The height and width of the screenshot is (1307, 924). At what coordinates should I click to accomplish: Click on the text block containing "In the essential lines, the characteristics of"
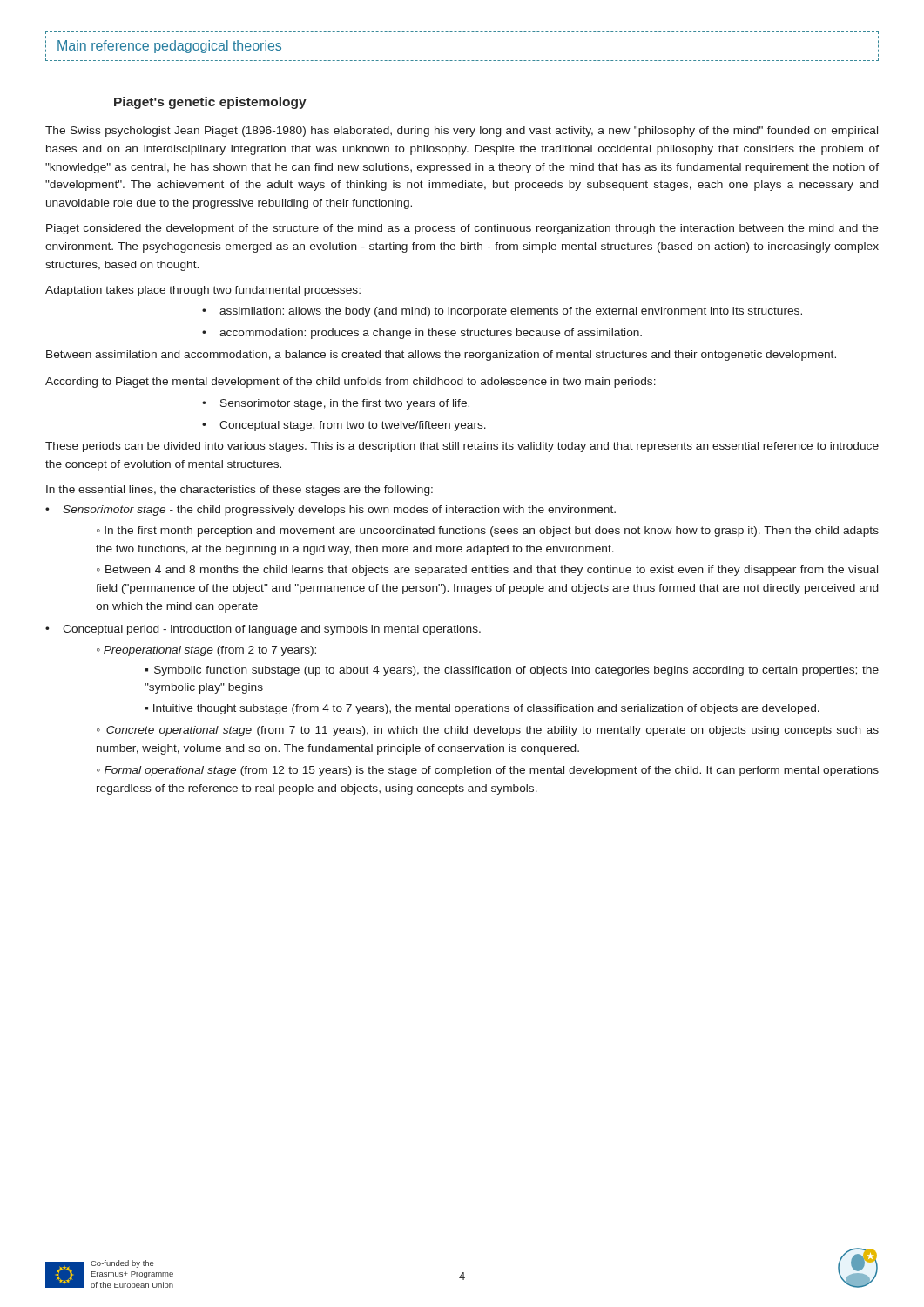pos(239,491)
